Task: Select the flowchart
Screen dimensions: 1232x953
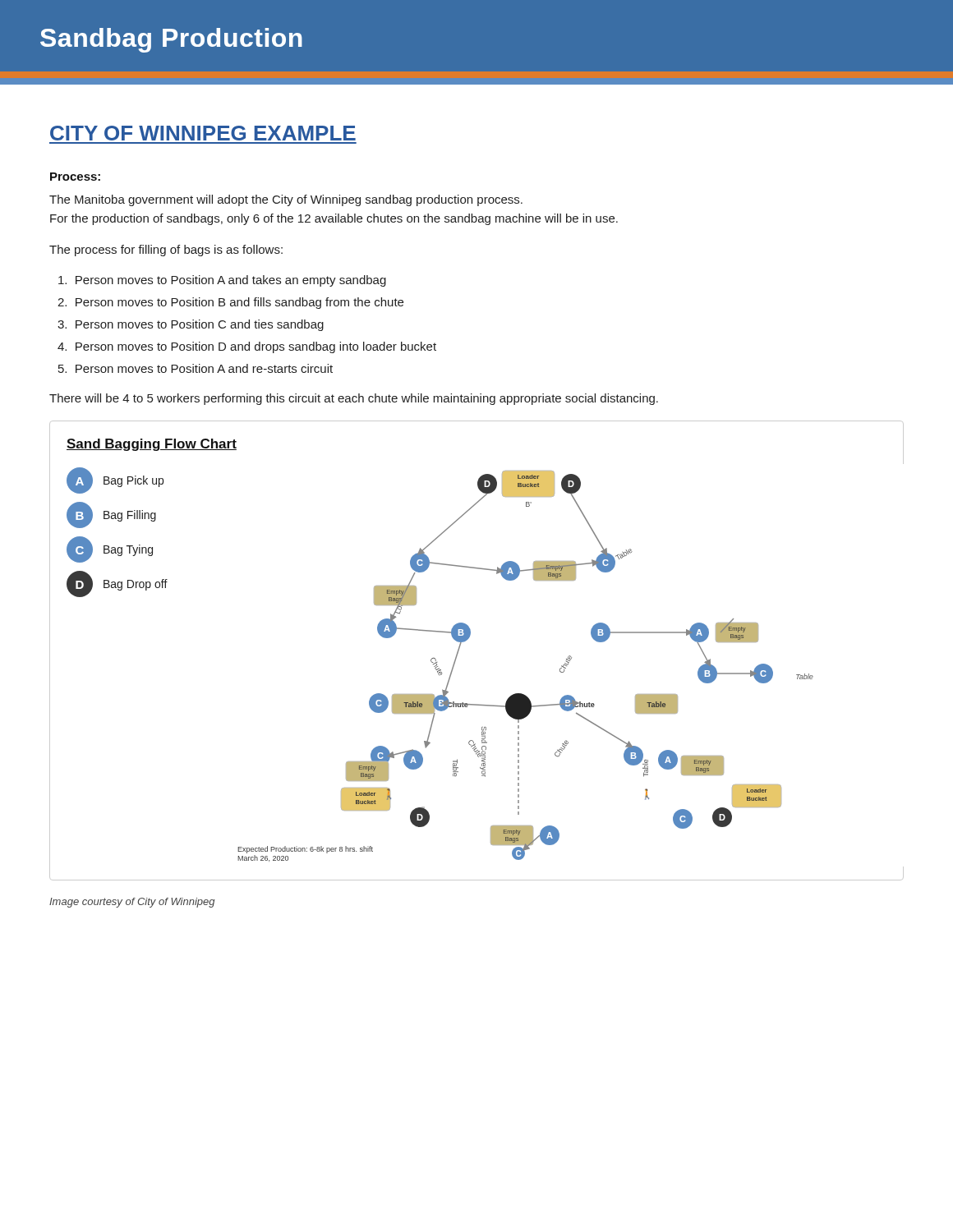Action: [476, 650]
